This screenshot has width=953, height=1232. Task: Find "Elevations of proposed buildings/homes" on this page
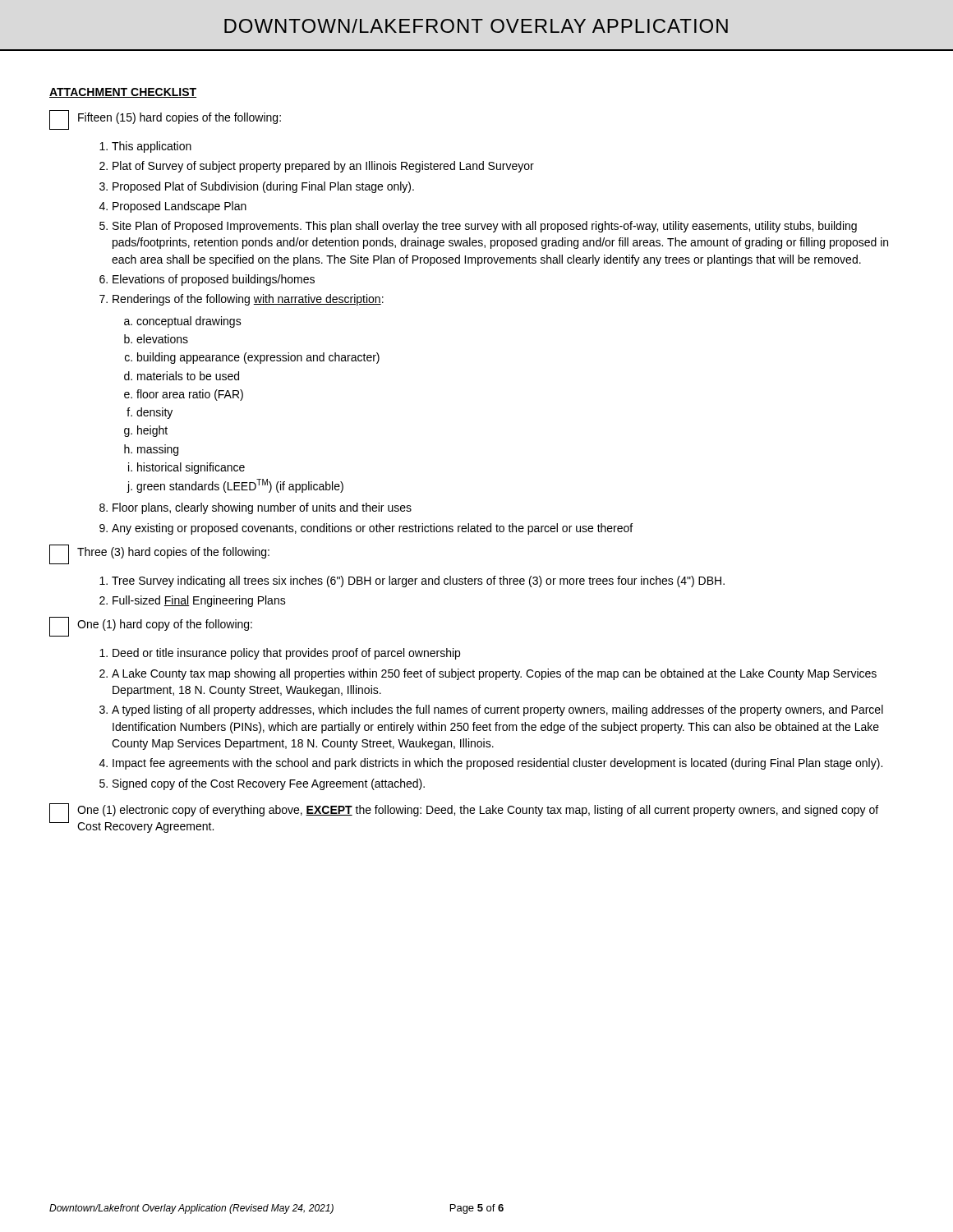click(x=213, y=279)
